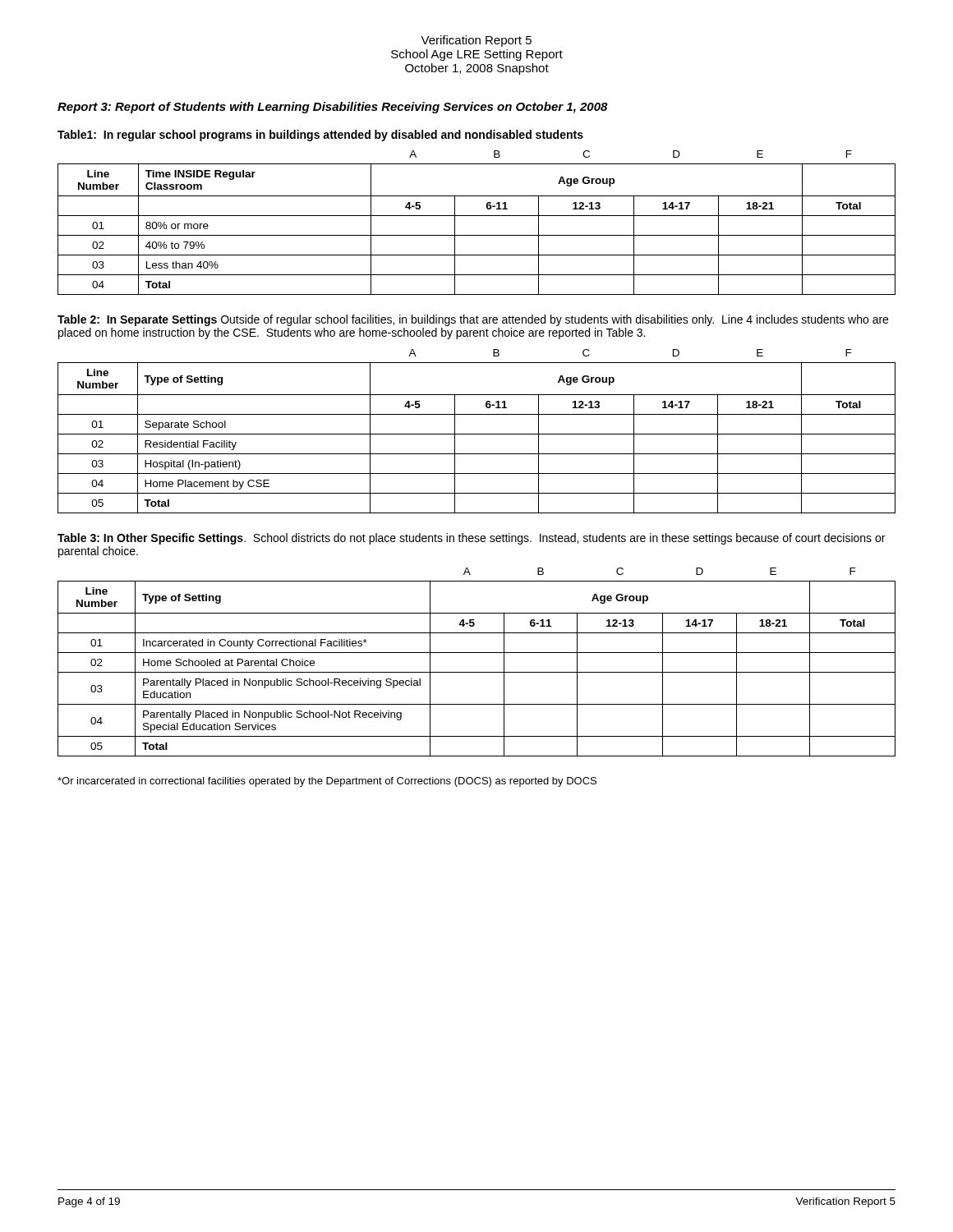
Task: Find the table that mentions "Time INSIDE Regular Classroom"
Action: click(476, 220)
